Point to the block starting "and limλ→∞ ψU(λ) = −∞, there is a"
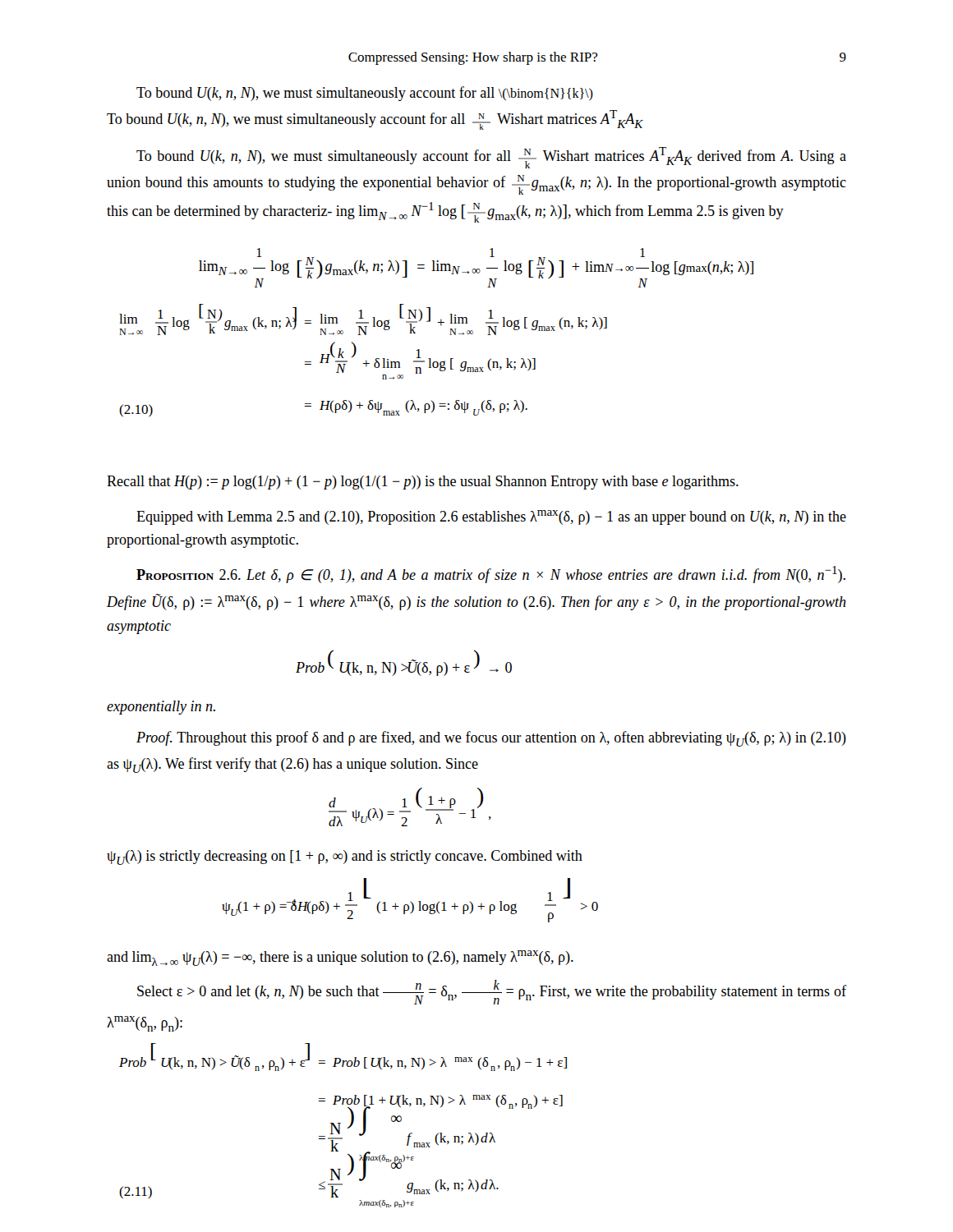Image resolution: width=953 pixels, height=1232 pixels. pos(340,957)
